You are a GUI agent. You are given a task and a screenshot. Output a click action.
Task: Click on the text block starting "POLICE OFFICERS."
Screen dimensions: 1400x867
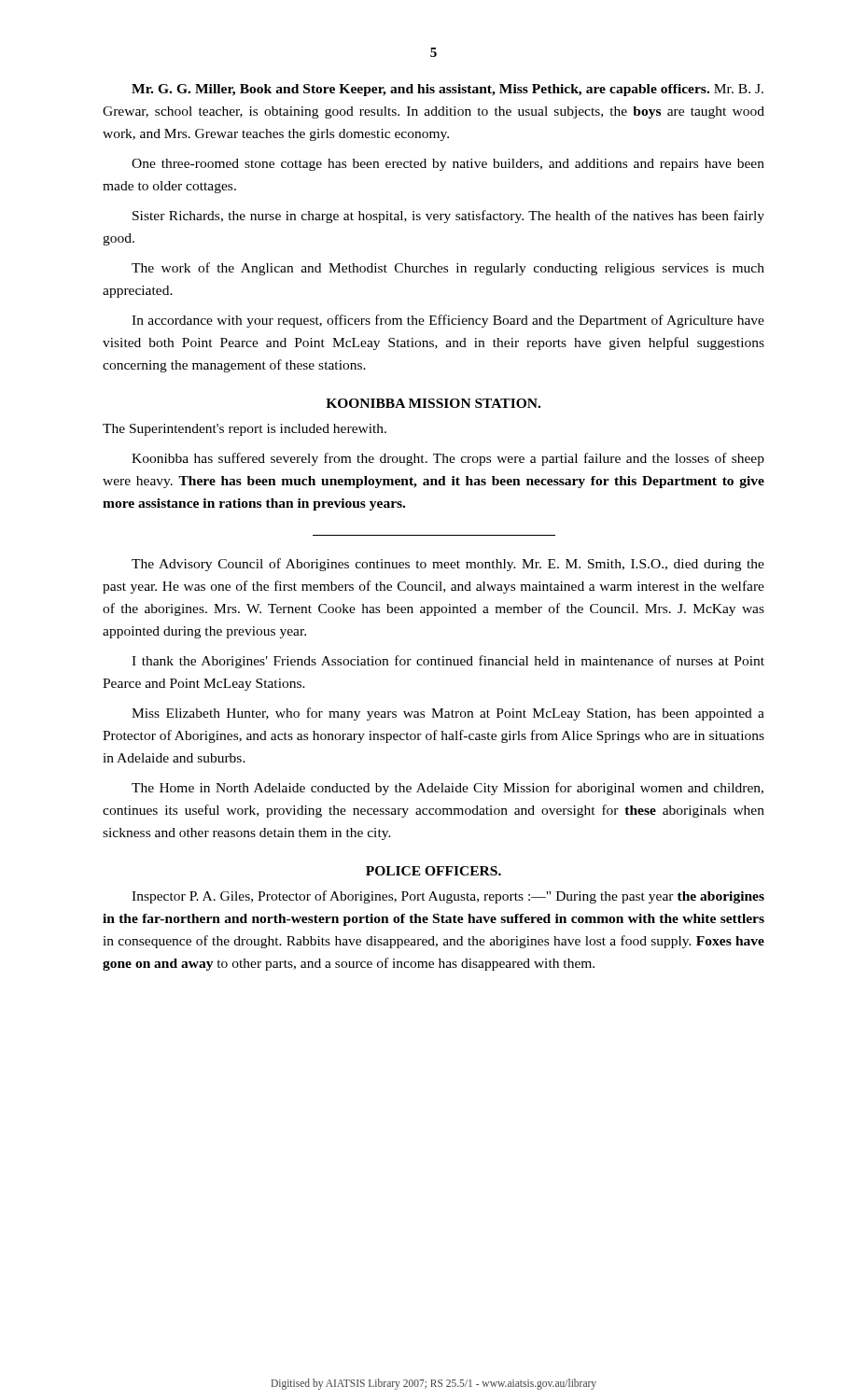(x=434, y=871)
